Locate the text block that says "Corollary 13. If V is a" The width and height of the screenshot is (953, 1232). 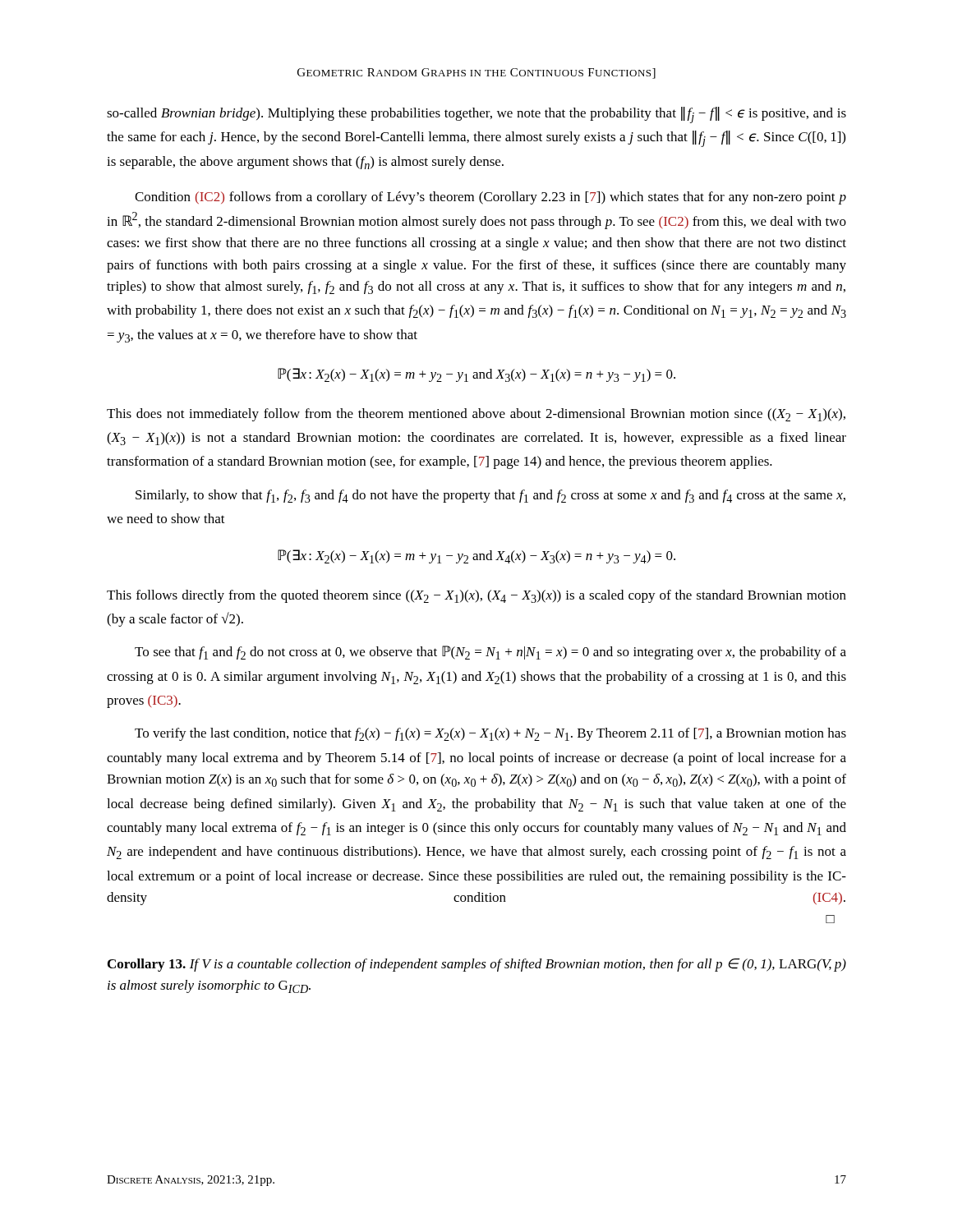tap(476, 976)
